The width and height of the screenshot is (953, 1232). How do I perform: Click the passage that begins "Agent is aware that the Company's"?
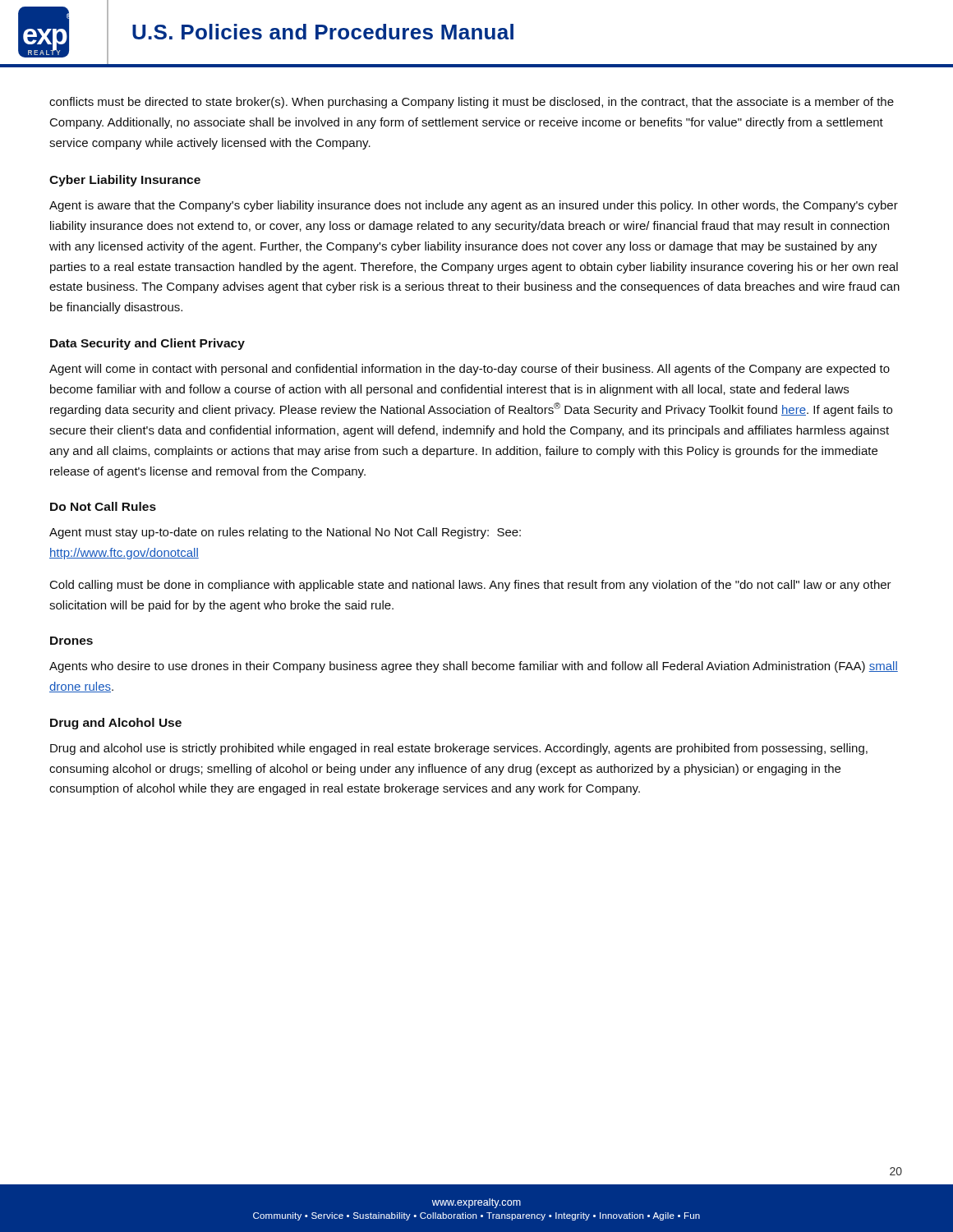475,256
